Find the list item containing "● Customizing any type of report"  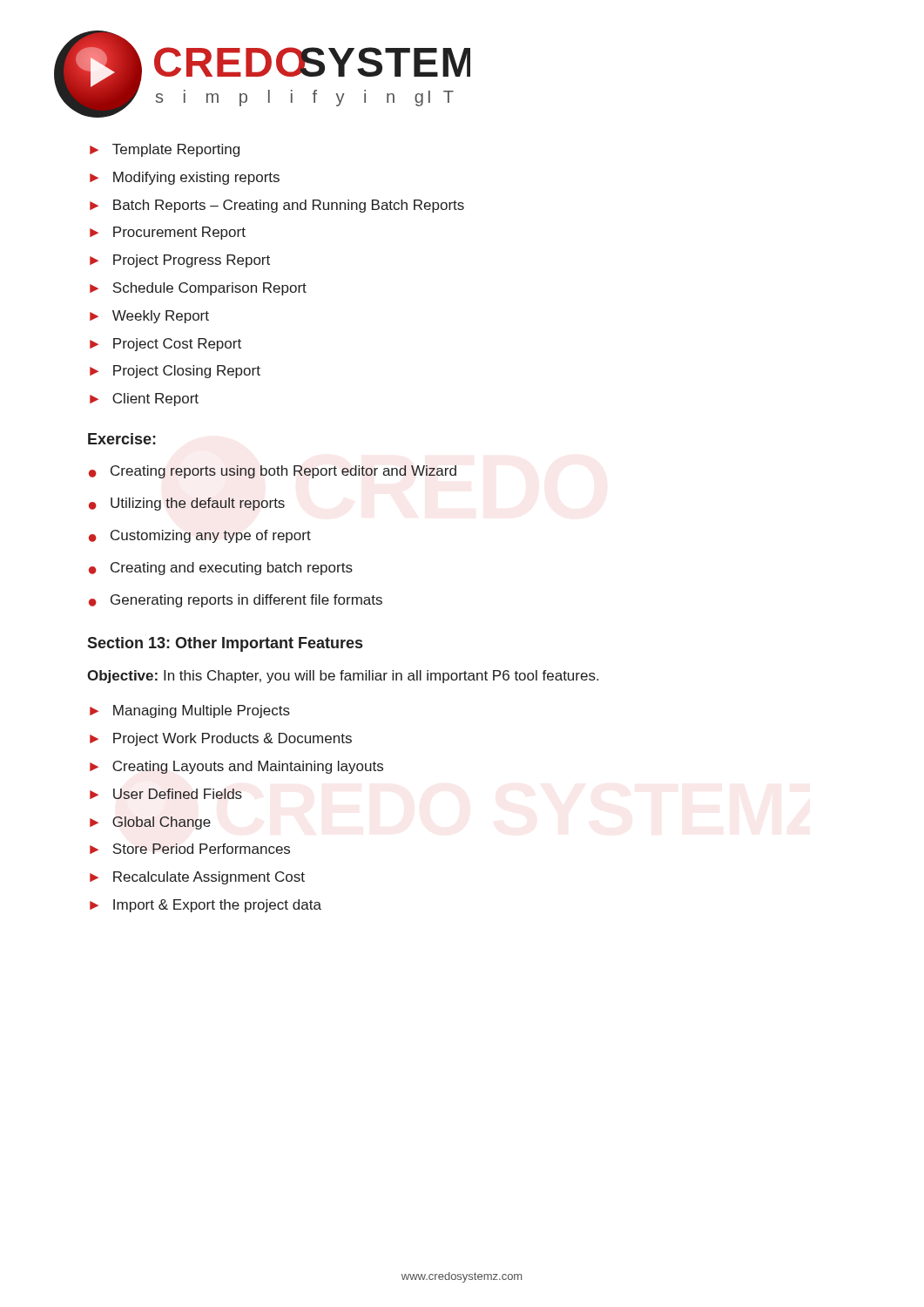[x=199, y=537]
